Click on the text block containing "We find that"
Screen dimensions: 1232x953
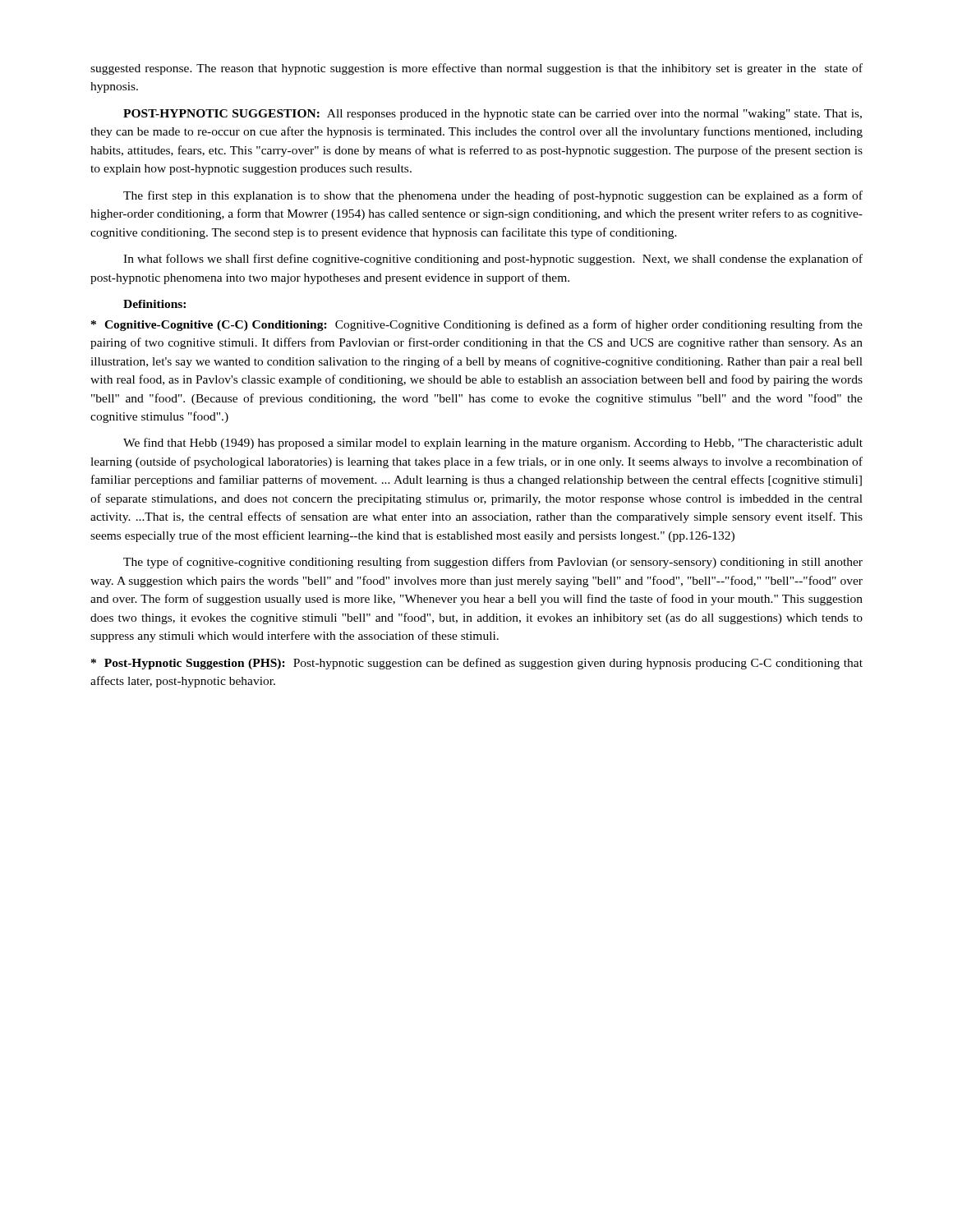click(476, 489)
